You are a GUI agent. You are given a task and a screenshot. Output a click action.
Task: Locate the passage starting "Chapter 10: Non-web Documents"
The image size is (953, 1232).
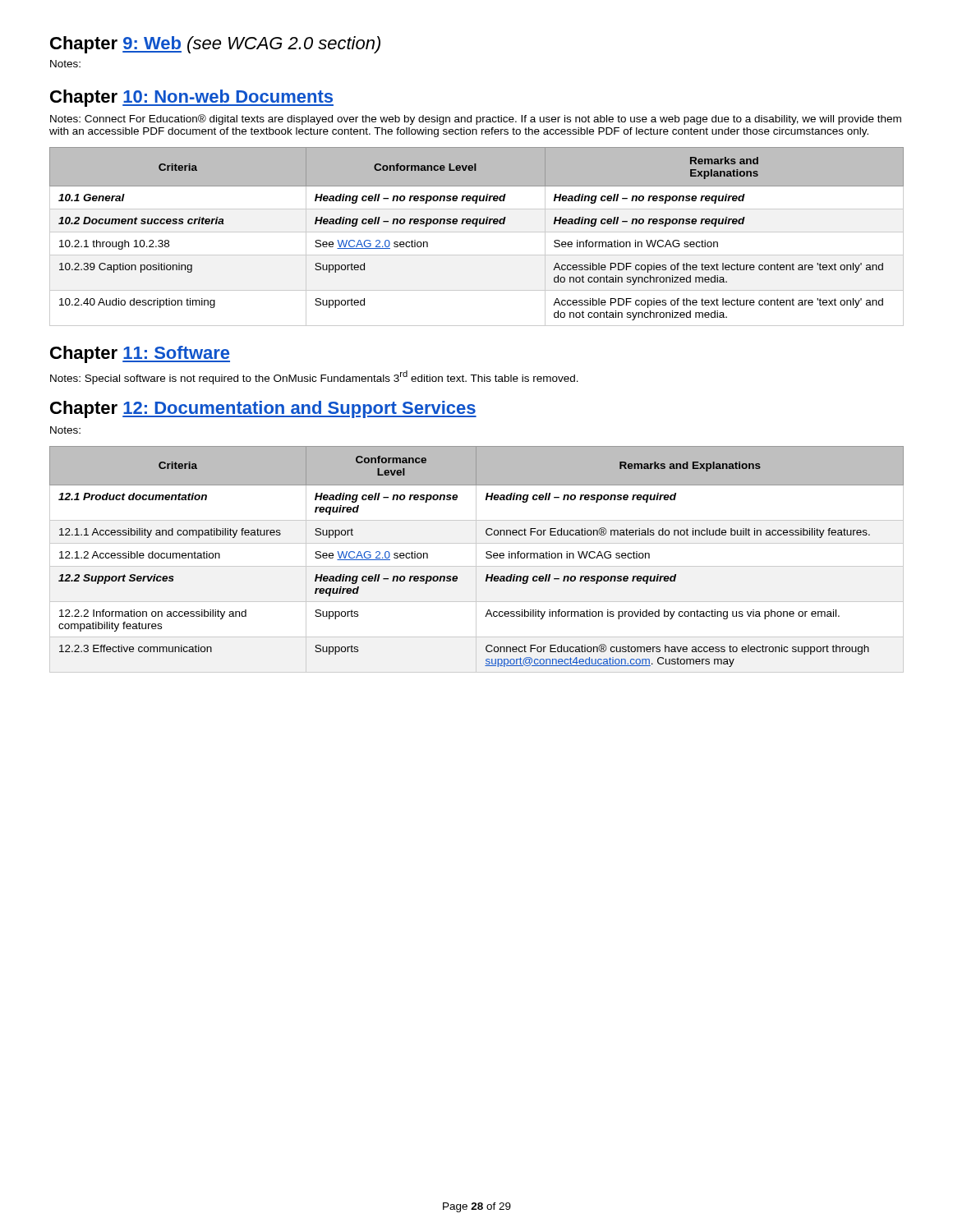[x=192, y=98]
